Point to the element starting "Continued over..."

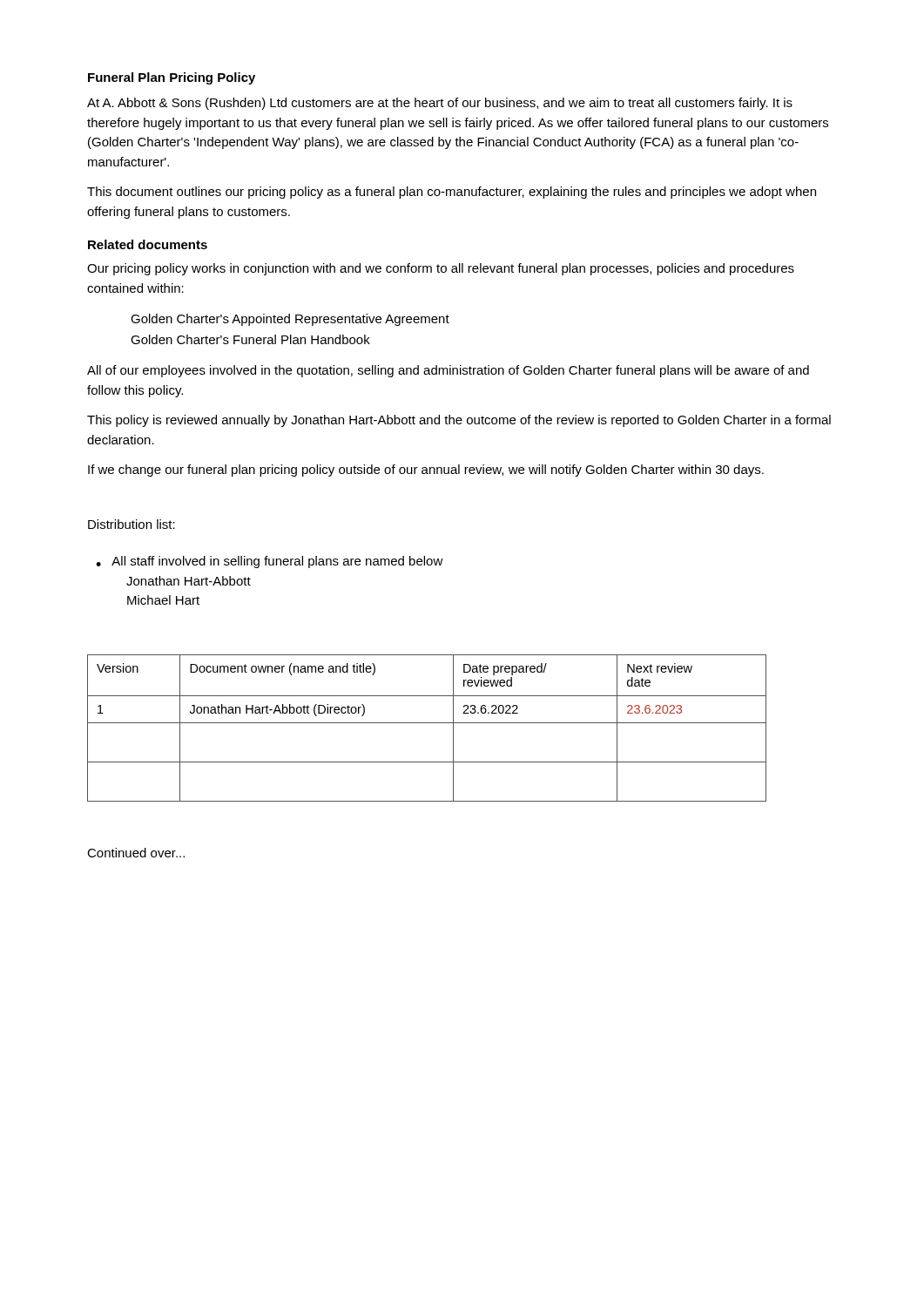point(137,852)
